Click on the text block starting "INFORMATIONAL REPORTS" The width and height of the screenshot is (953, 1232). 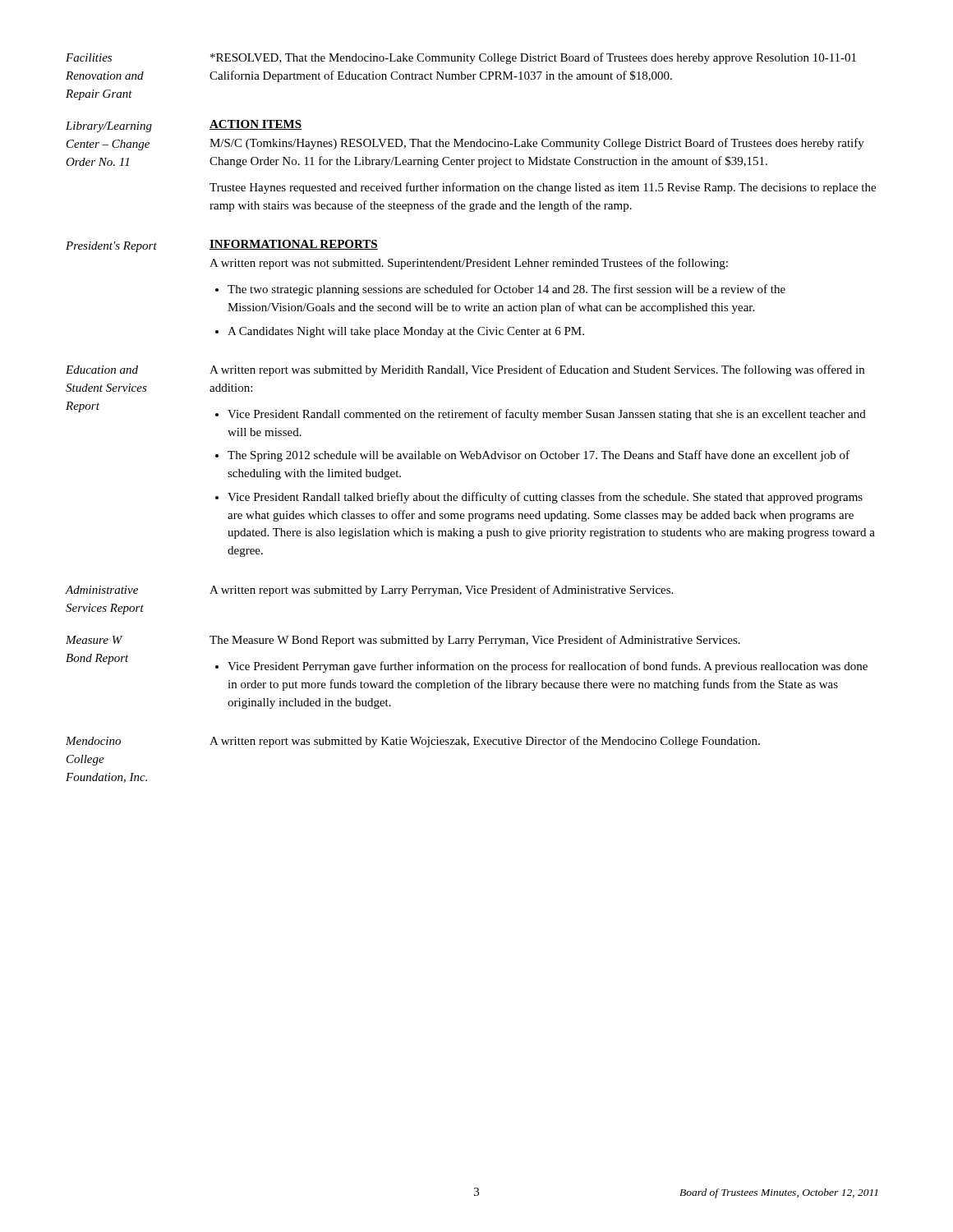point(294,245)
